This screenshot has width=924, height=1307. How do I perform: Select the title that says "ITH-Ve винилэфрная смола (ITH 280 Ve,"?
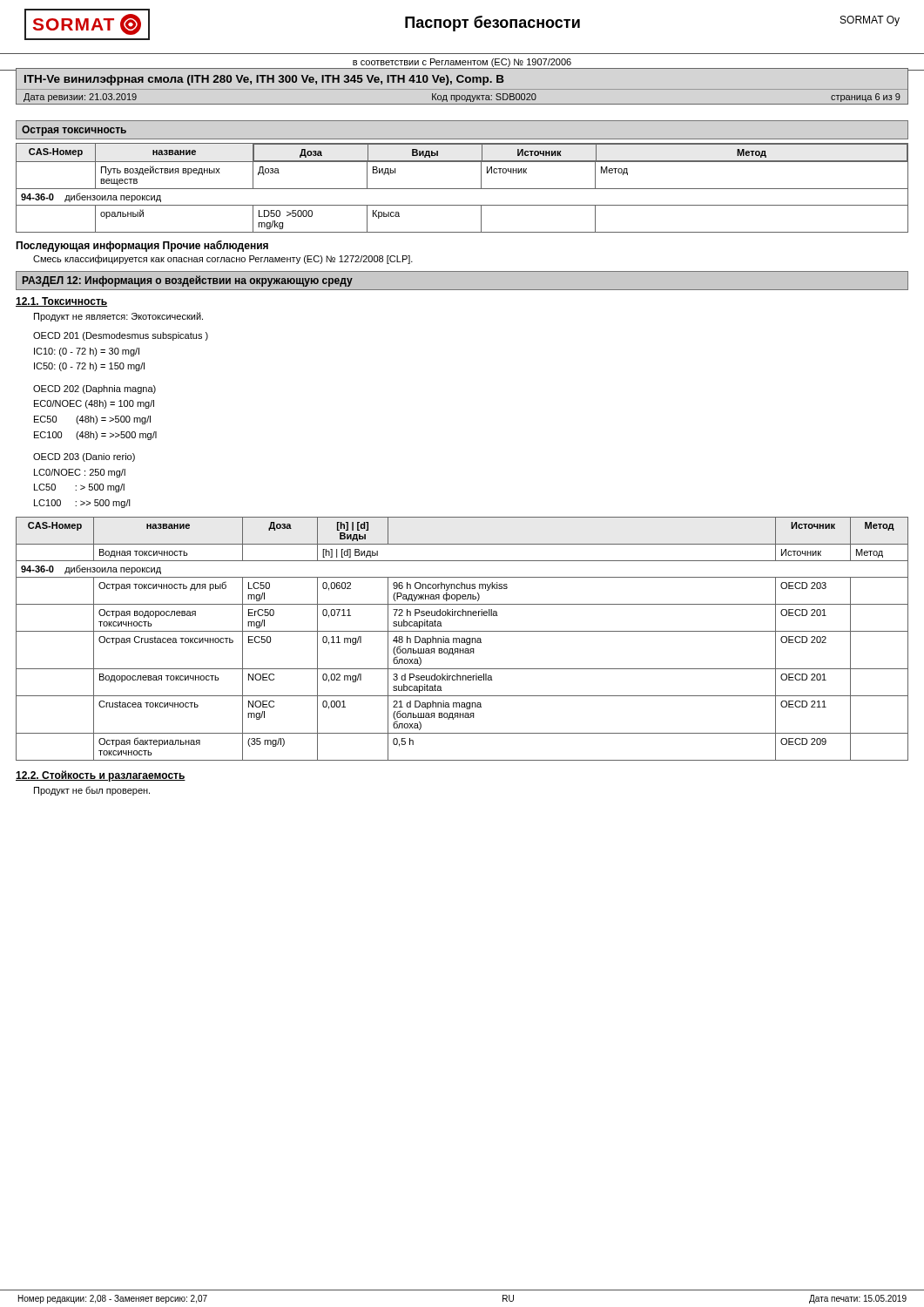pos(264,79)
